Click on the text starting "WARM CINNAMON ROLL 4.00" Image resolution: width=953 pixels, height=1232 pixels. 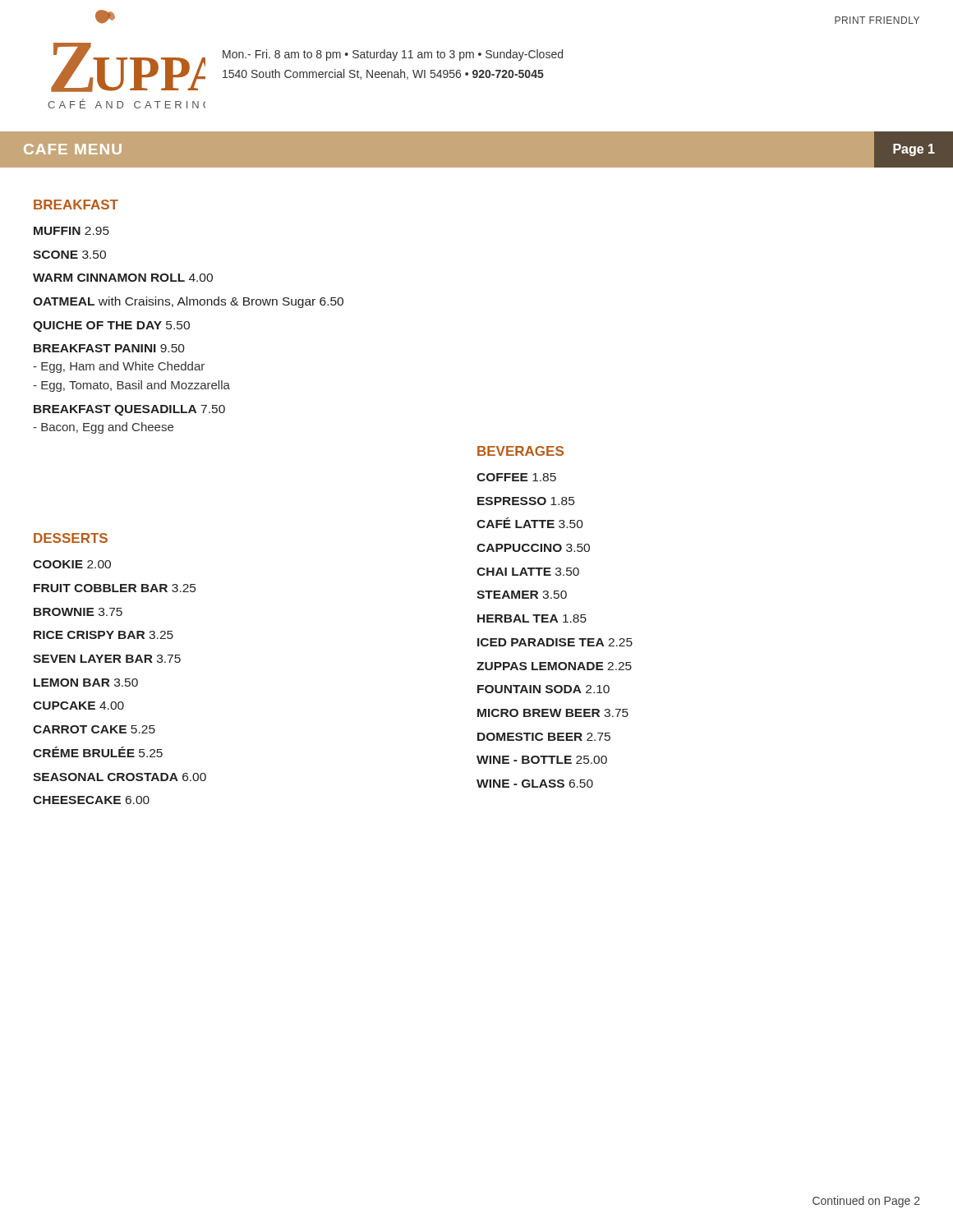point(123,278)
